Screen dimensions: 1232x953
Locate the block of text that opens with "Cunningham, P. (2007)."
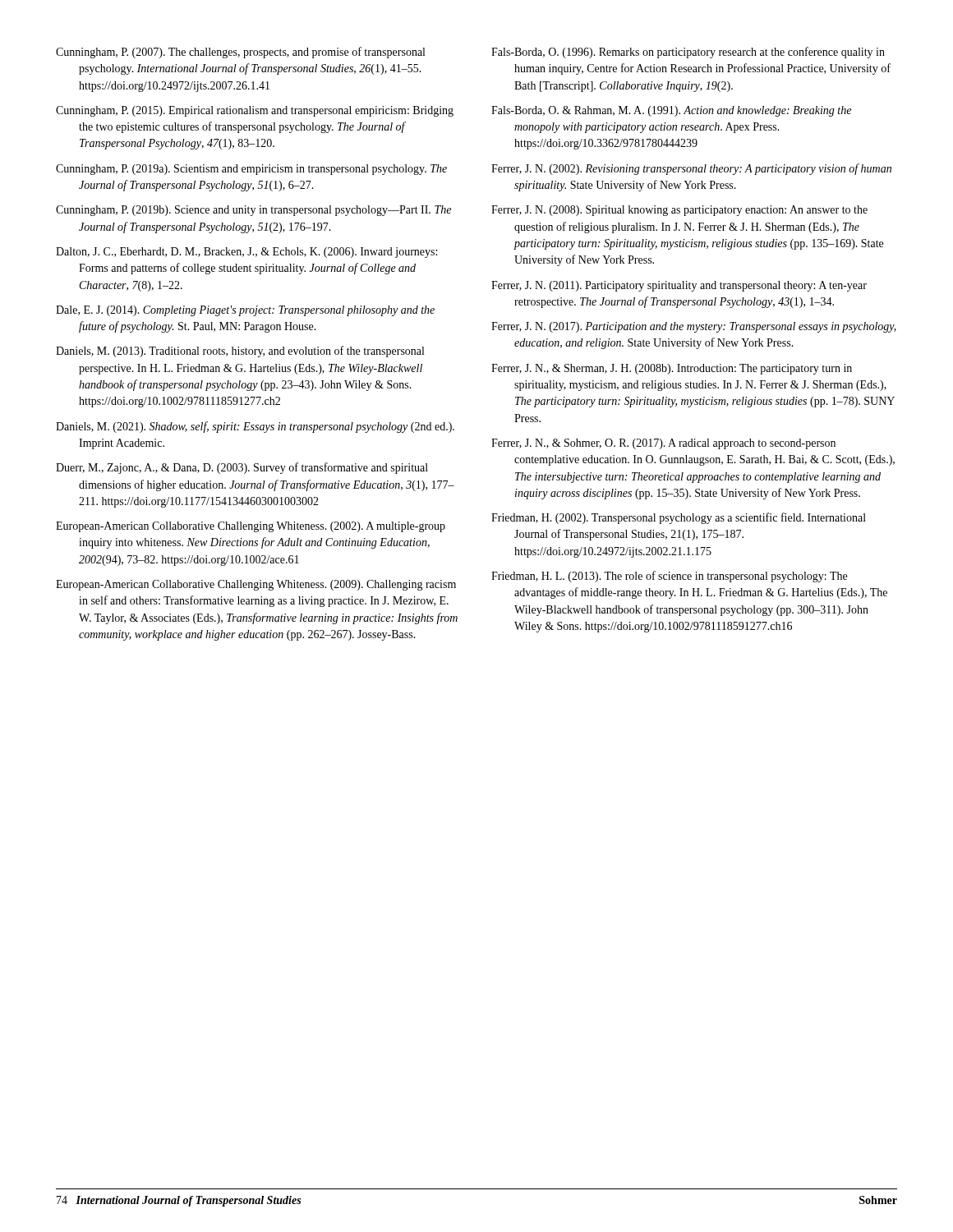click(x=241, y=69)
